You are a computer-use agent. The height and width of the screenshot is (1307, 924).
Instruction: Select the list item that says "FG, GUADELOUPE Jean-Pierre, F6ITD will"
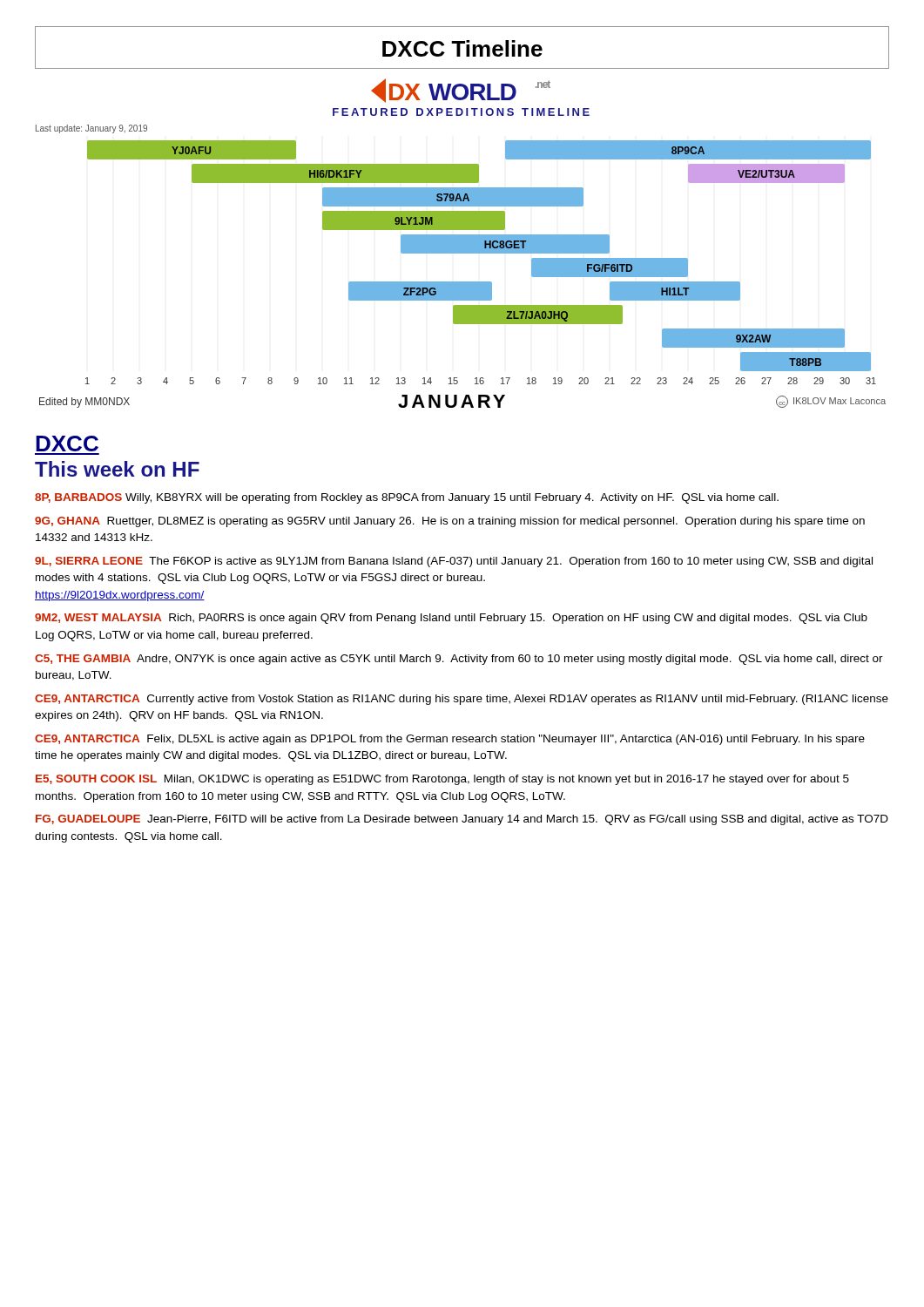point(462,827)
